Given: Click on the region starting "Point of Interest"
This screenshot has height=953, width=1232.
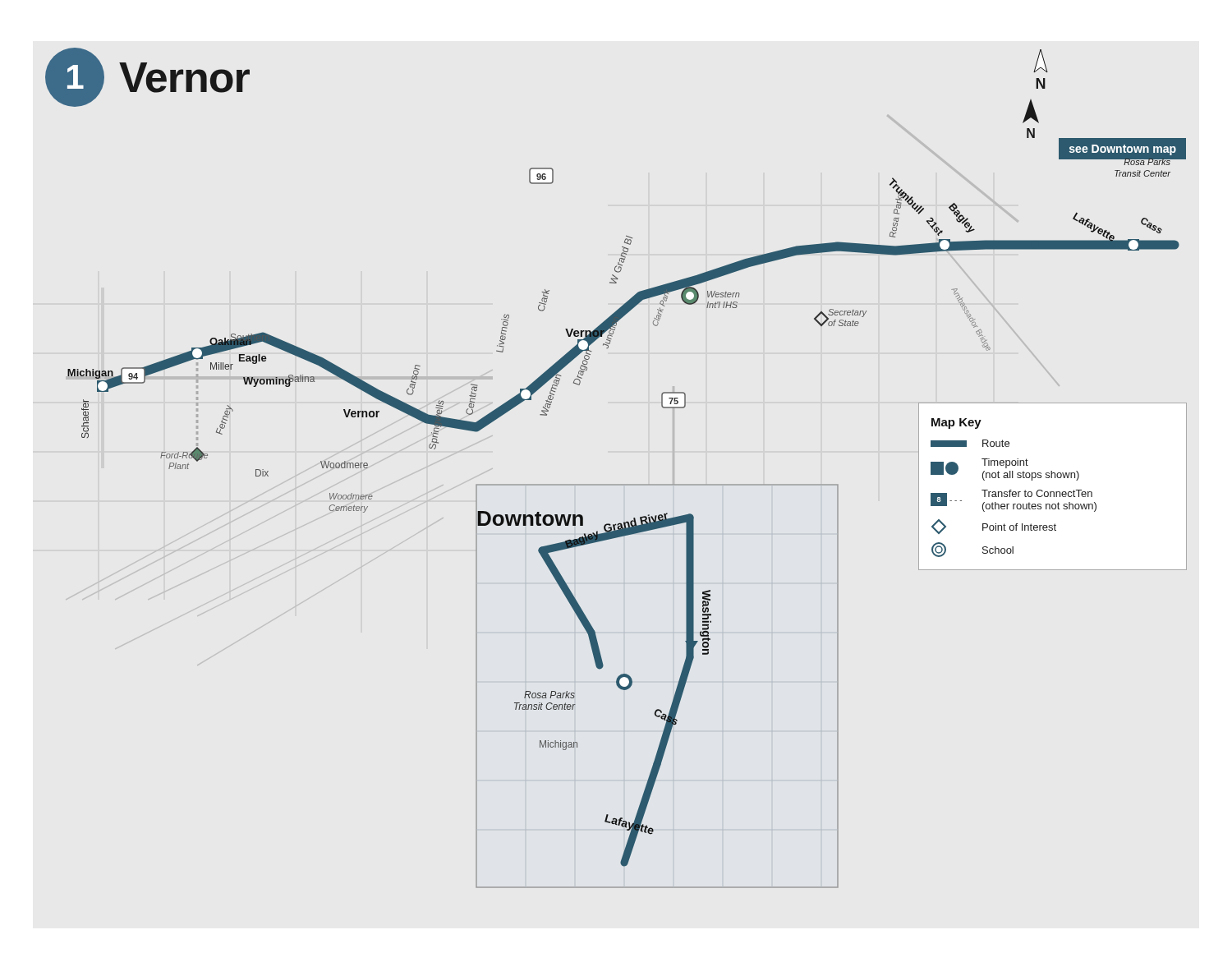Looking at the screenshot, I should 993,527.
